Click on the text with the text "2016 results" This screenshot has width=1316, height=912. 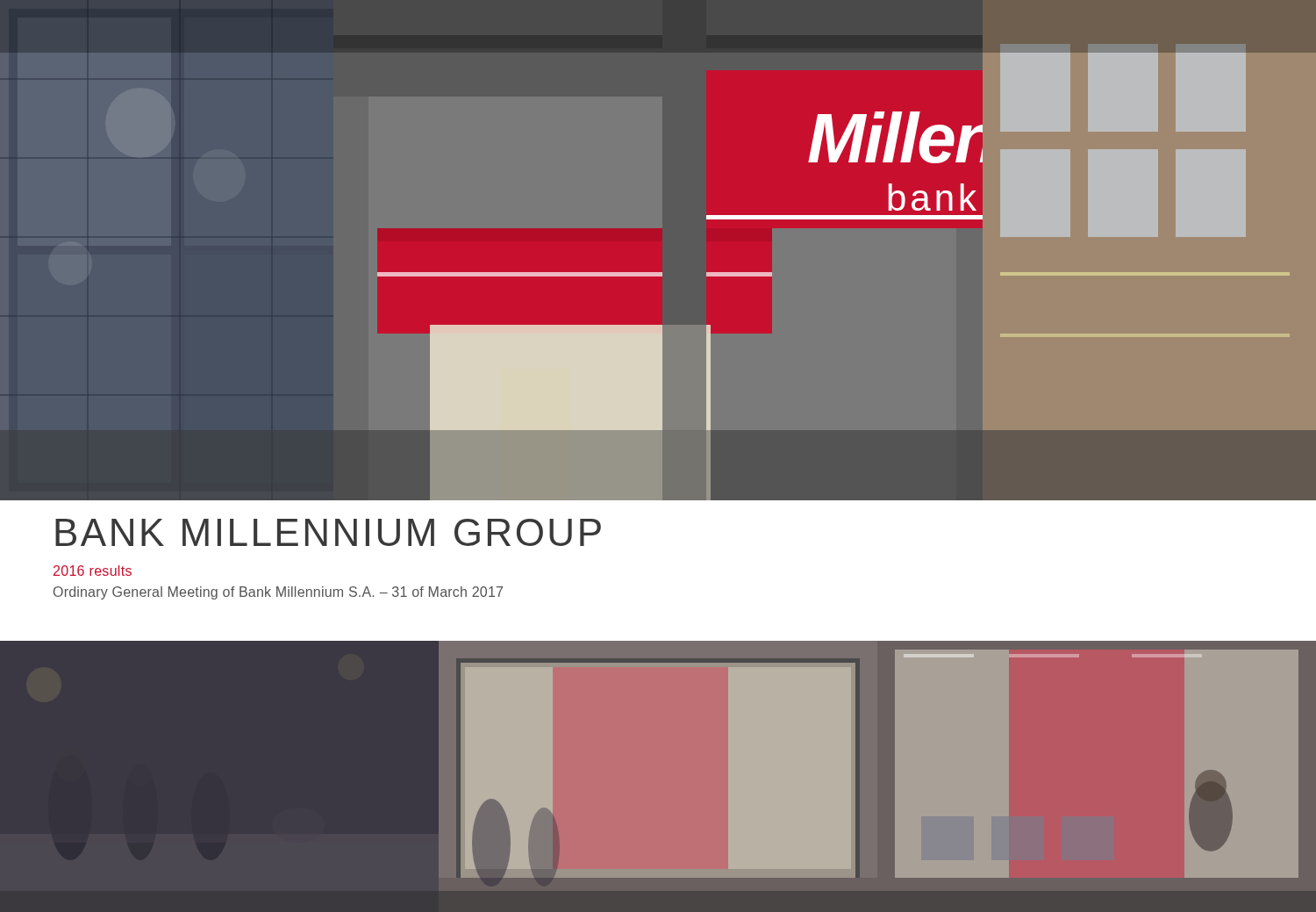[92, 571]
